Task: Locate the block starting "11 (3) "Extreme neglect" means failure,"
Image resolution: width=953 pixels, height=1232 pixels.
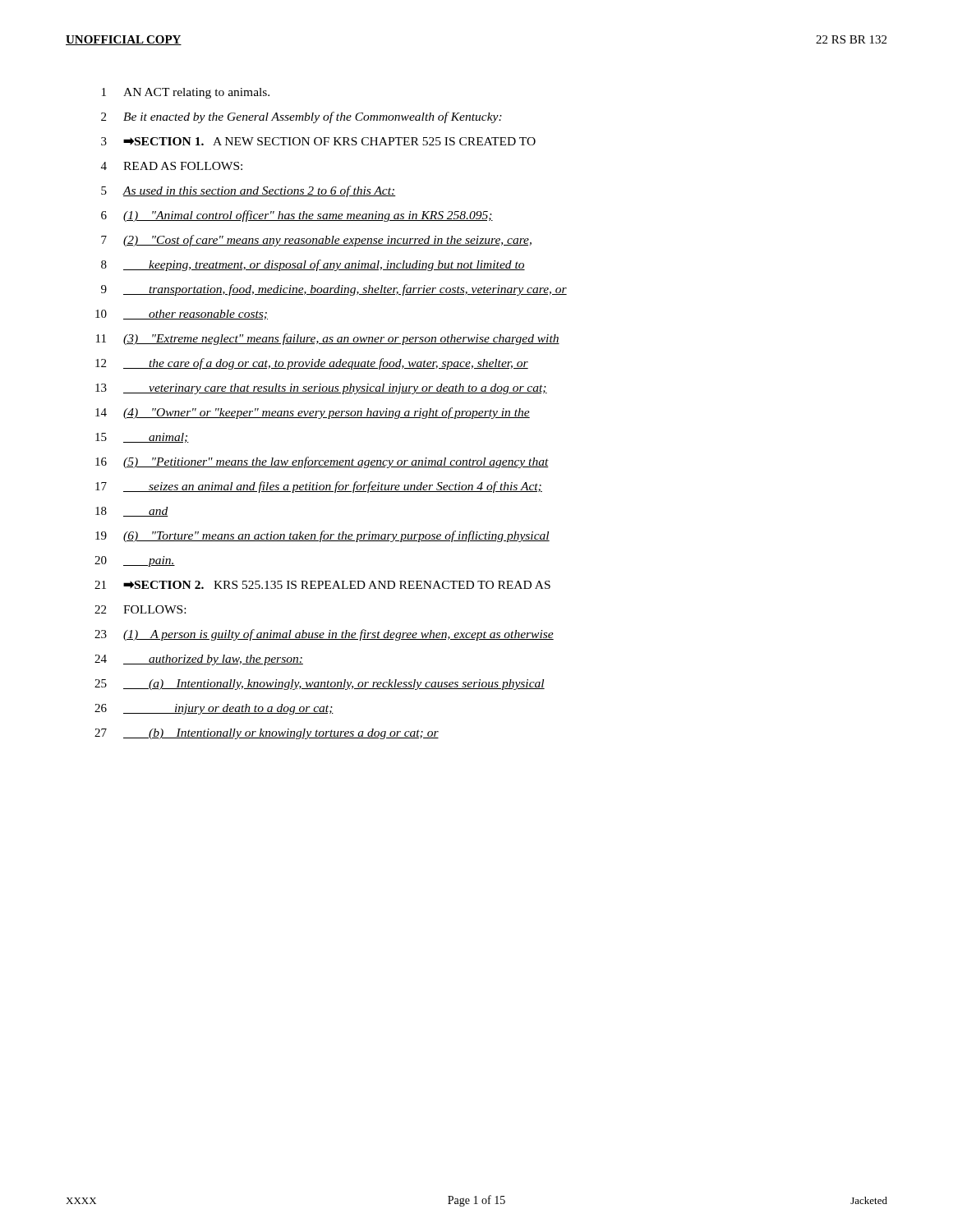Action: [x=476, y=338]
